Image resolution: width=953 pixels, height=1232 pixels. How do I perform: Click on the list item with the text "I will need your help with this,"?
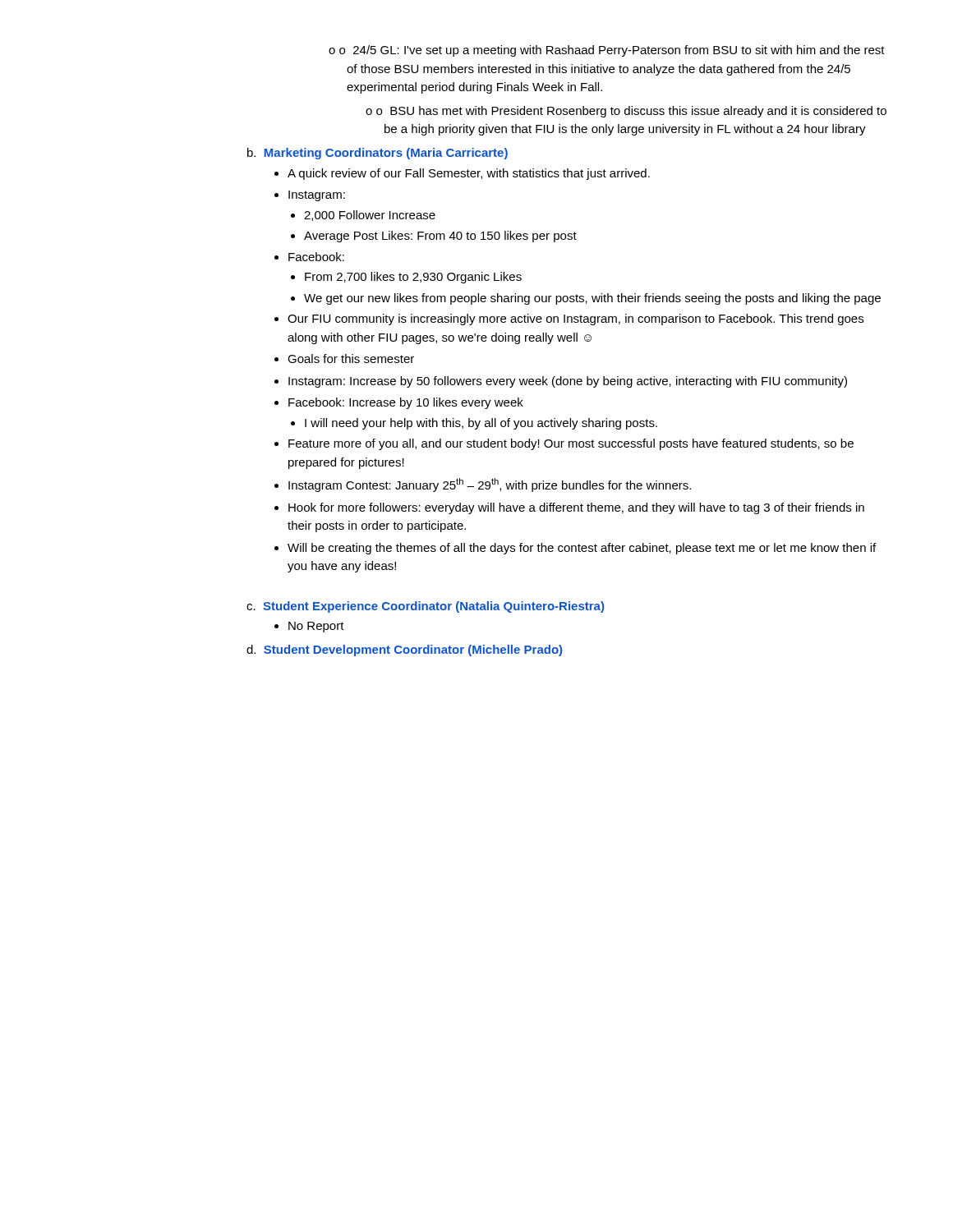(x=481, y=422)
